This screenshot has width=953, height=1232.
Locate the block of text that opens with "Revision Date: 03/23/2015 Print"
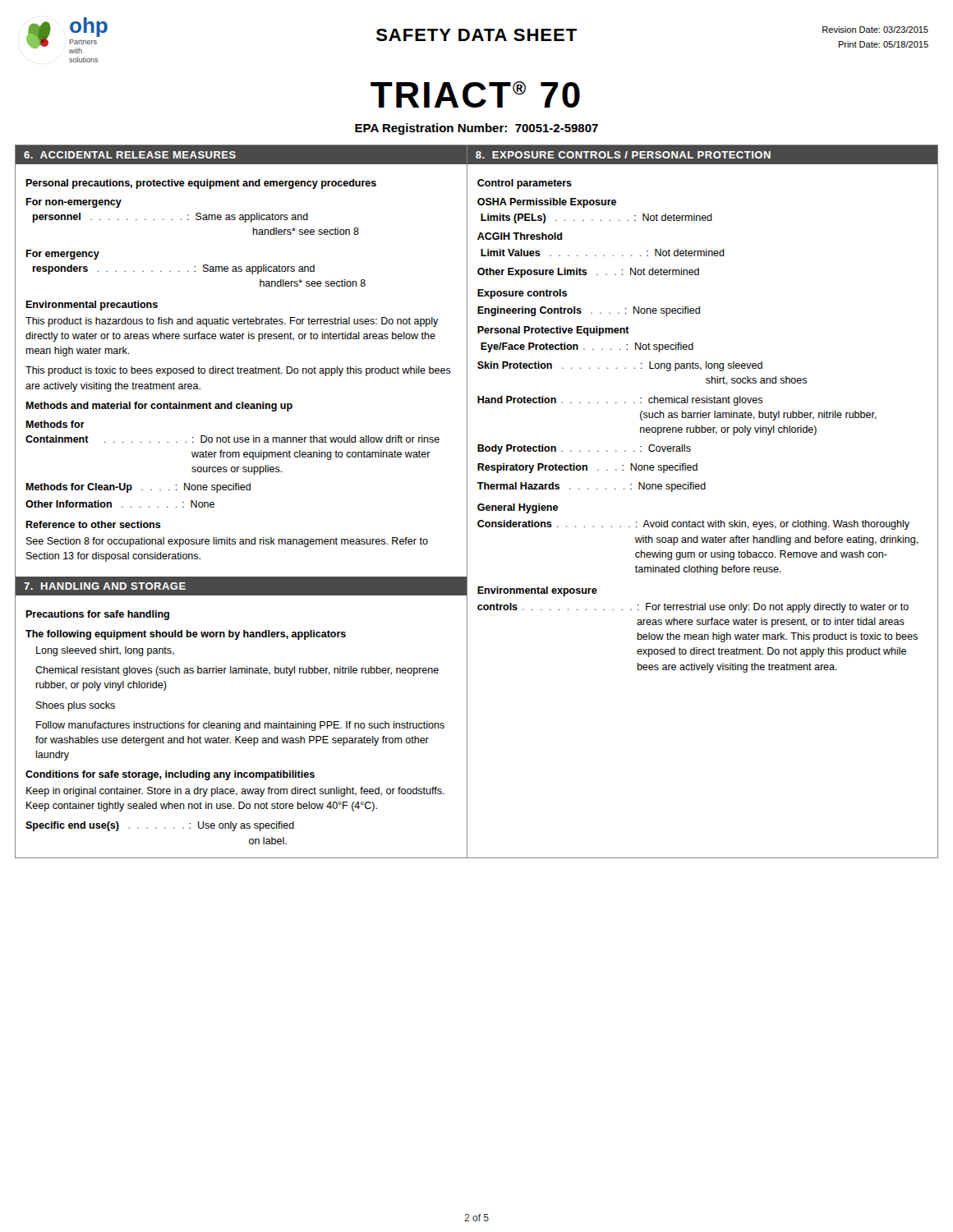tap(875, 37)
